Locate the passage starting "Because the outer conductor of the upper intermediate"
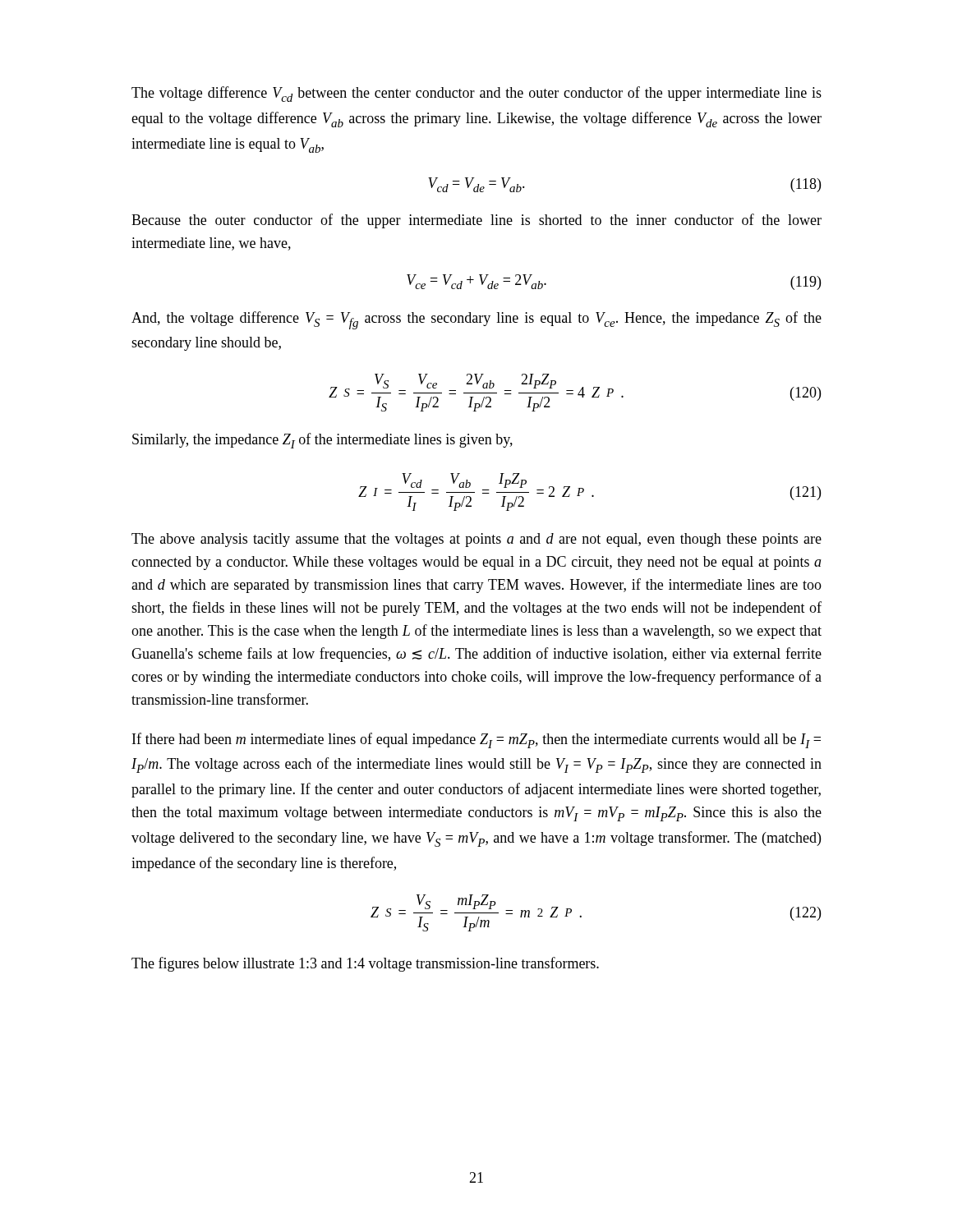The width and height of the screenshot is (953, 1232). 476,232
